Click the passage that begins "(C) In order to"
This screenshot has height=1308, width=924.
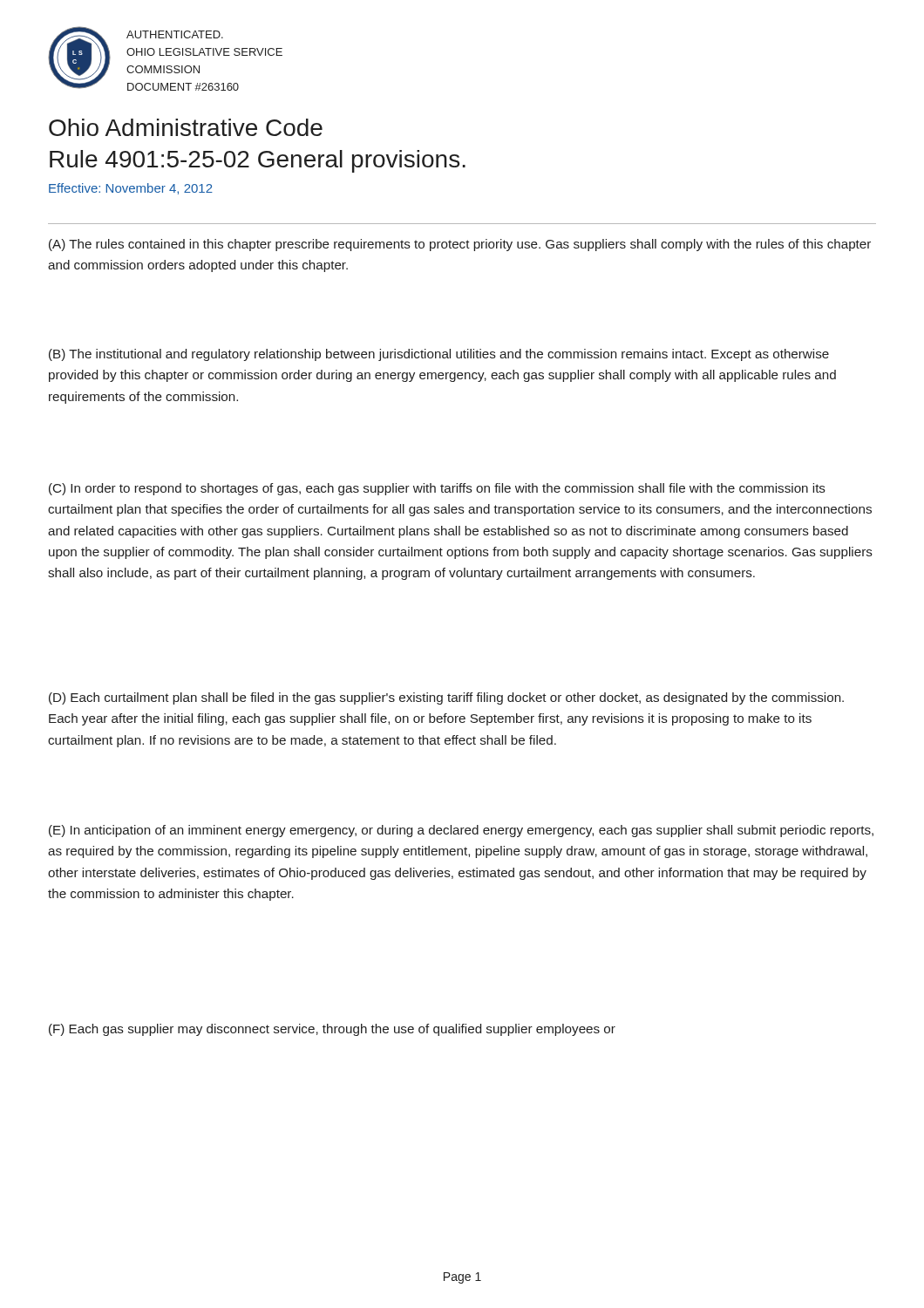(460, 530)
